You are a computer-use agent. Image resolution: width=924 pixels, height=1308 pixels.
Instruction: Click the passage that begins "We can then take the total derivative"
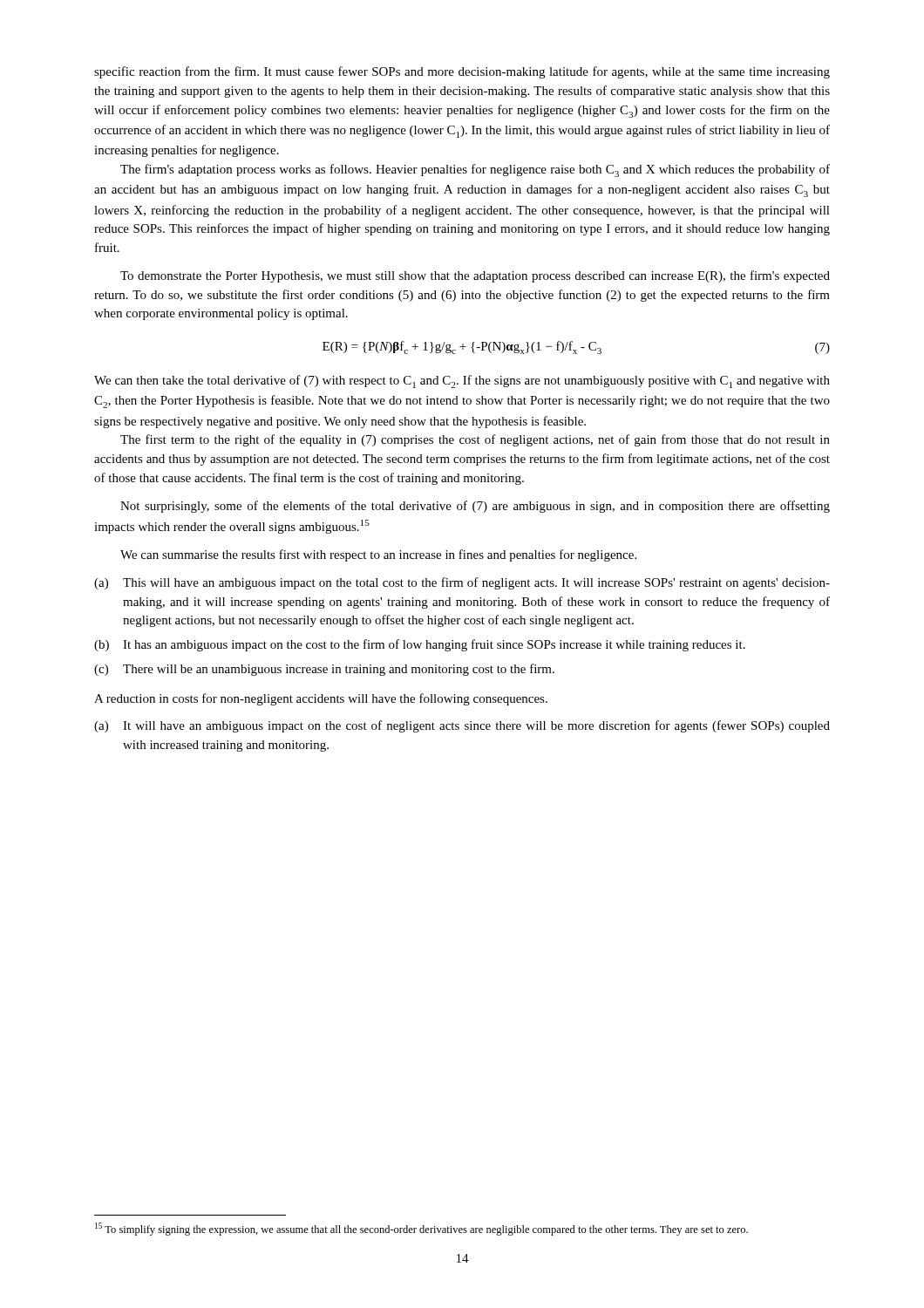tap(462, 401)
